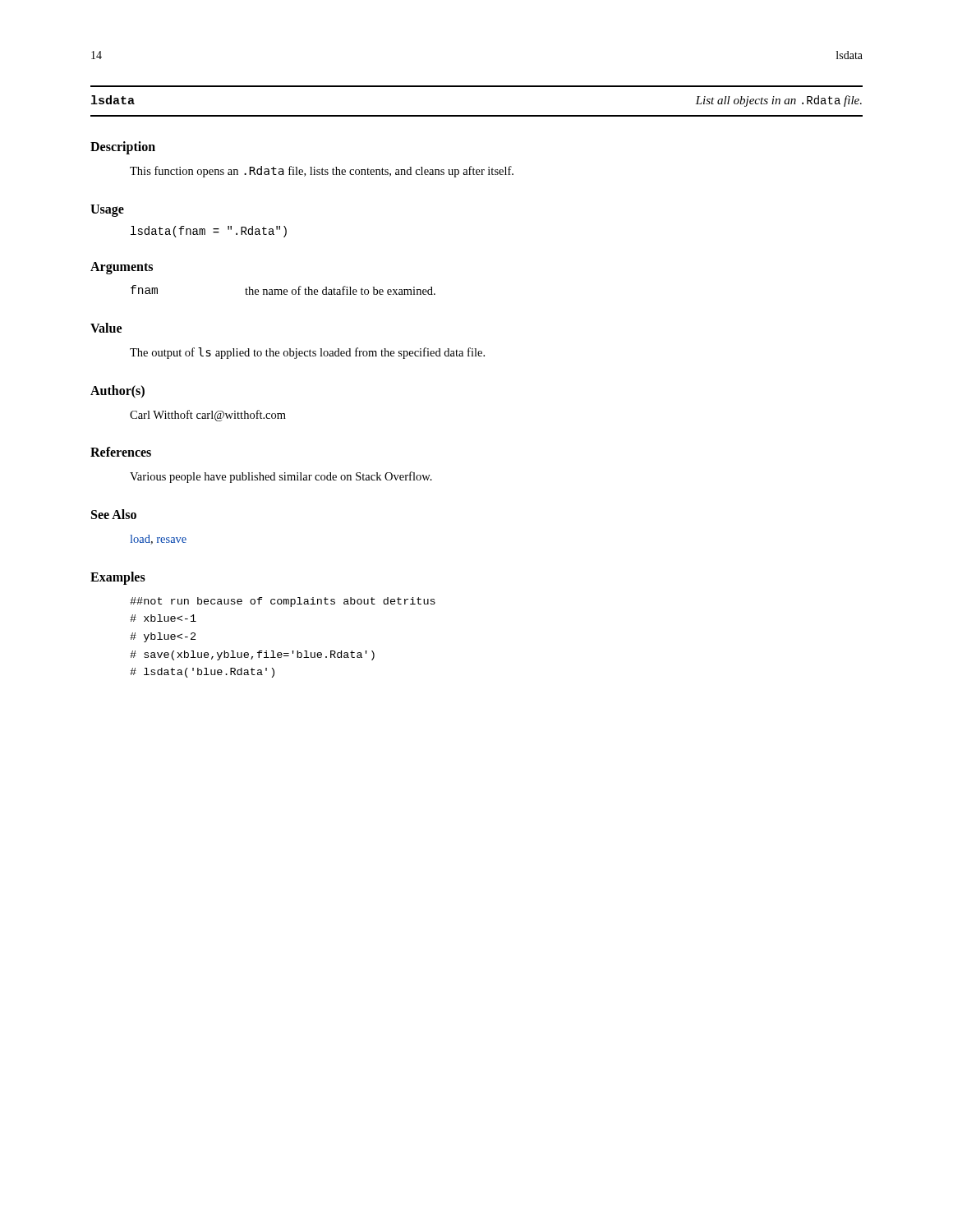The image size is (953, 1232).
Task: Find the text block with the text "The output of ls applied to the objects"
Action: pyautogui.click(x=308, y=352)
